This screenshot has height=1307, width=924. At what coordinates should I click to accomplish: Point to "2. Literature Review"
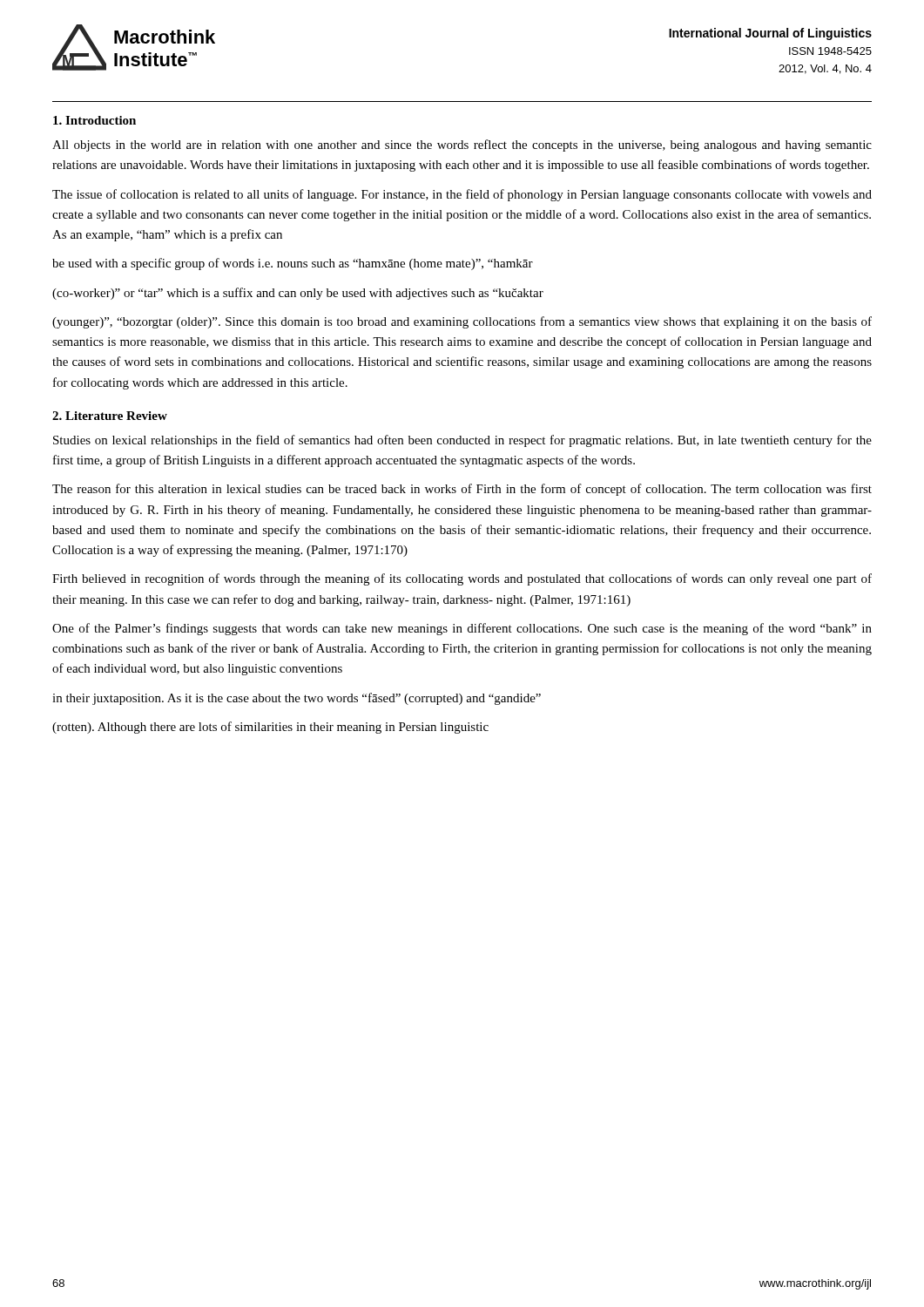110,415
